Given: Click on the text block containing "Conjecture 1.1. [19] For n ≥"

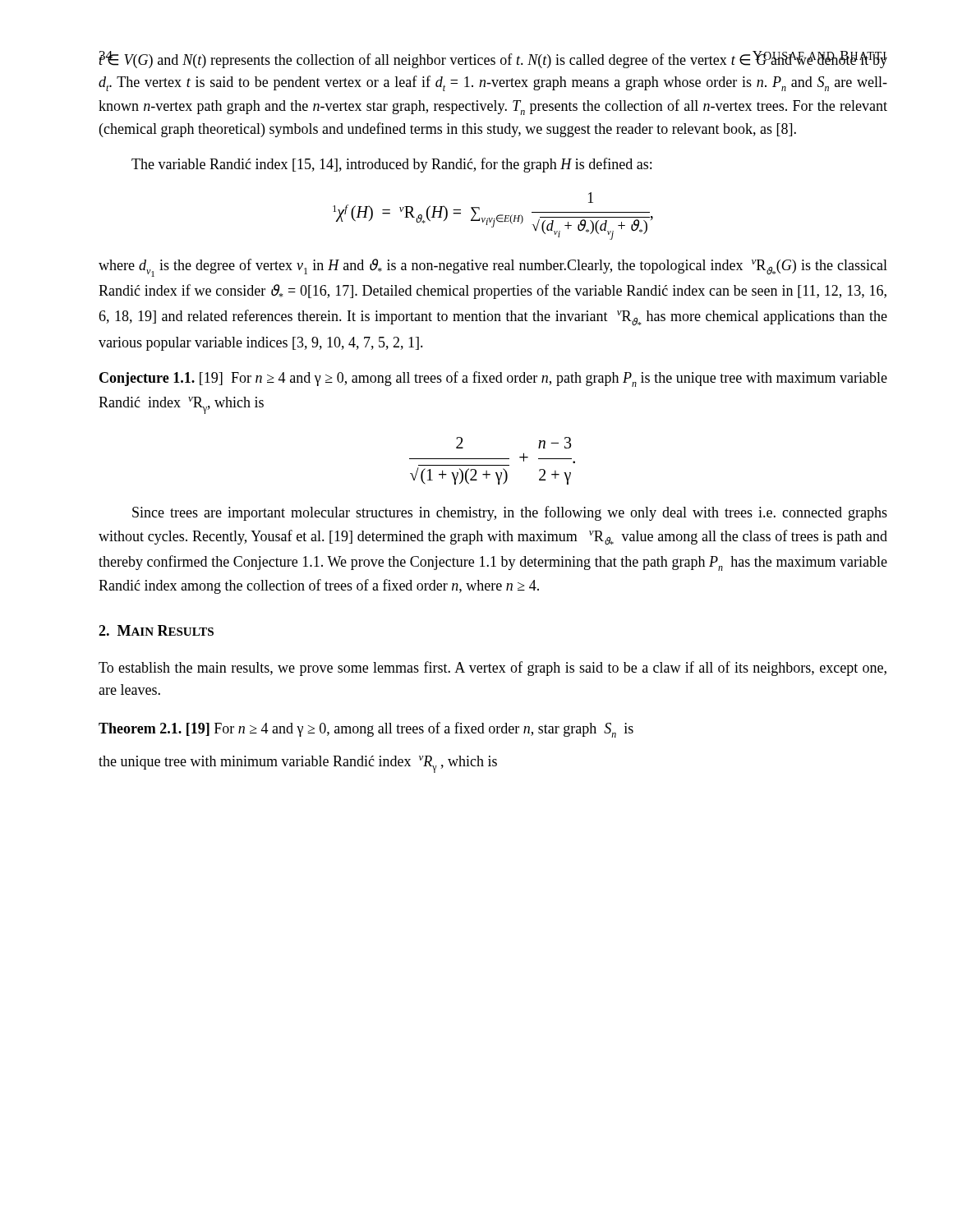Looking at the screenshot, I should click(493, 391).
